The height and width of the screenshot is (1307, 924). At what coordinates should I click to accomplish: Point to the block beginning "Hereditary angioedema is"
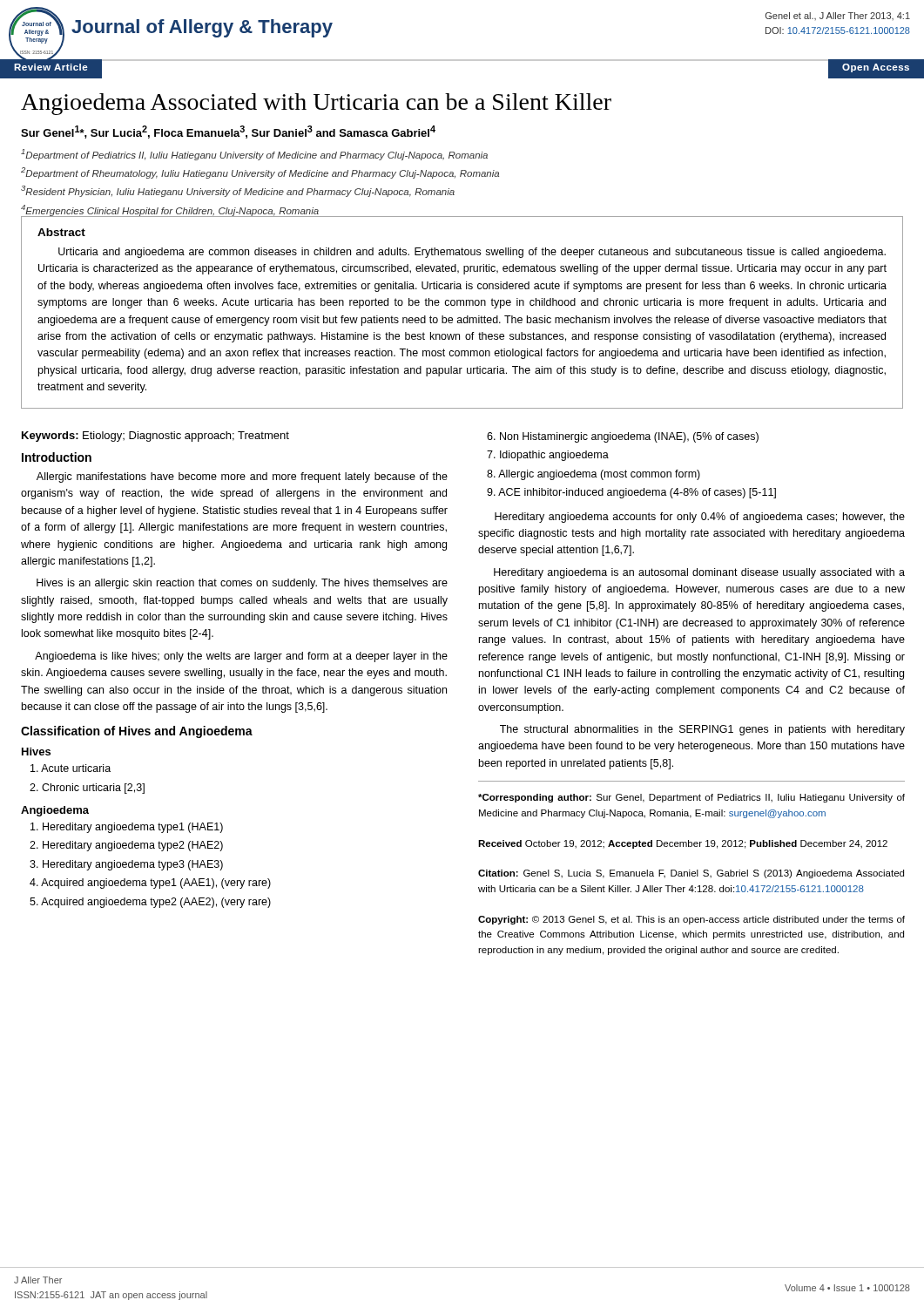tap(691, 640)
